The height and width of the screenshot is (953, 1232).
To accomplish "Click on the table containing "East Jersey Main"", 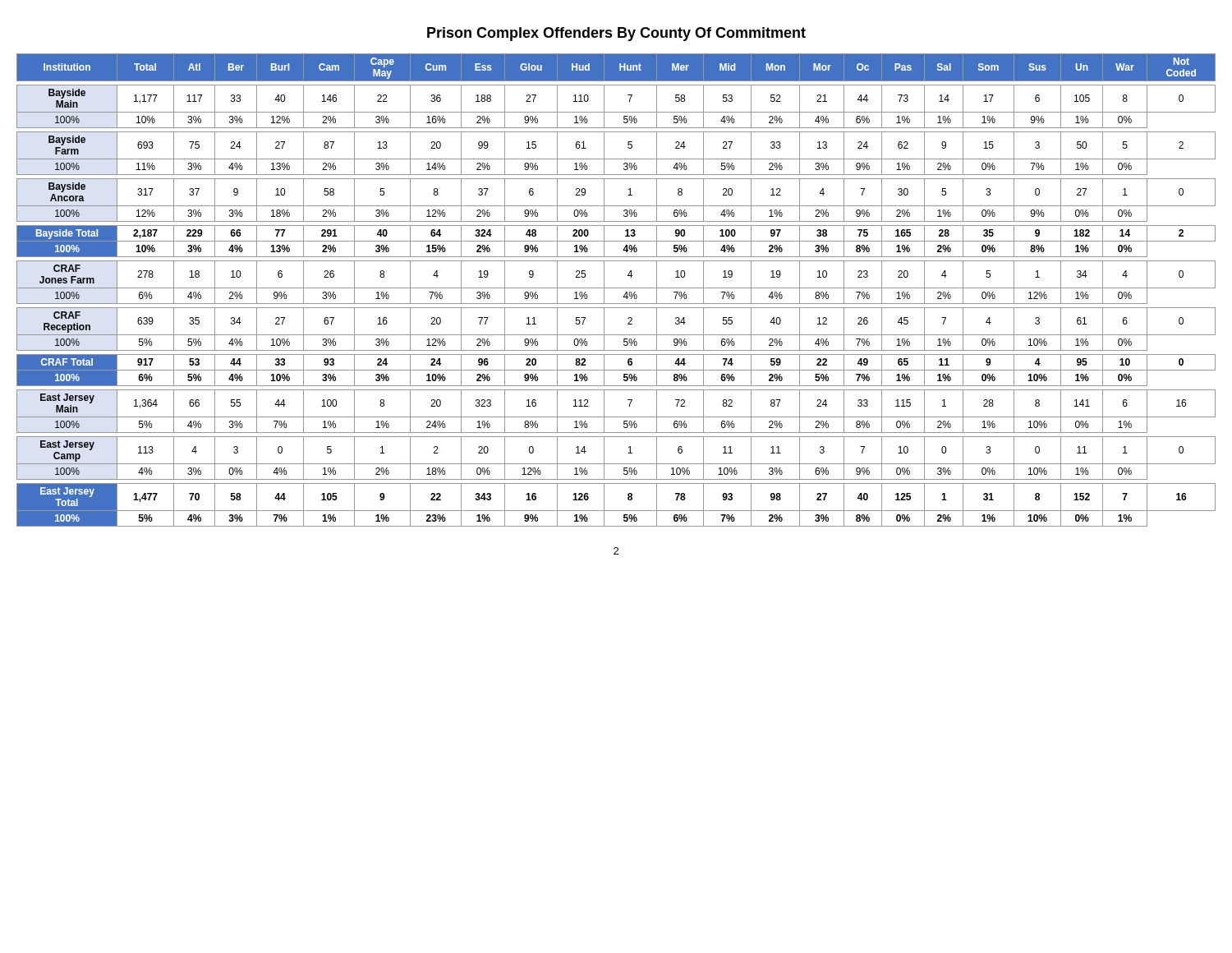I will click(x=616, y=290).
